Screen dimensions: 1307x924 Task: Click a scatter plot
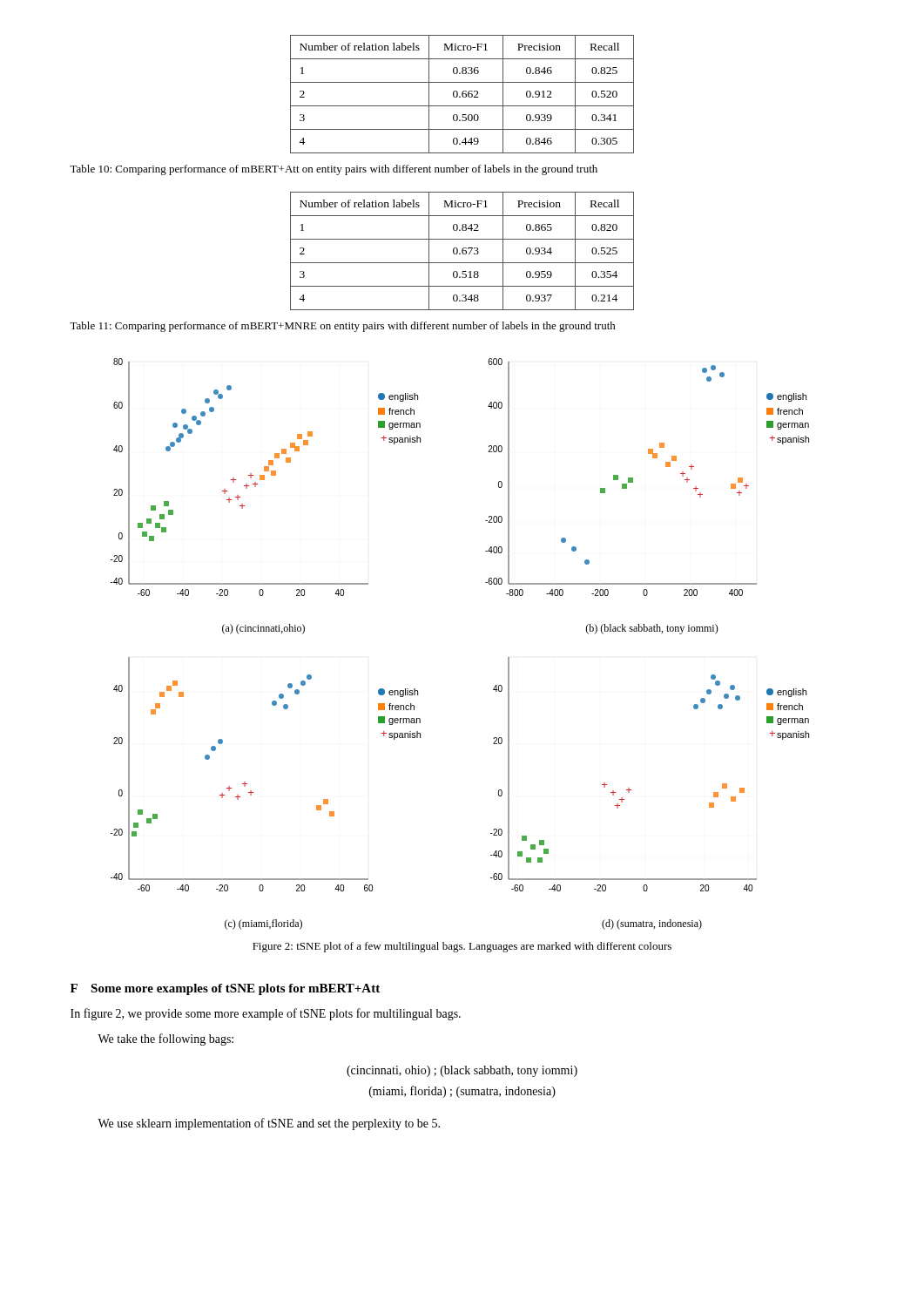tap(462, 640)
